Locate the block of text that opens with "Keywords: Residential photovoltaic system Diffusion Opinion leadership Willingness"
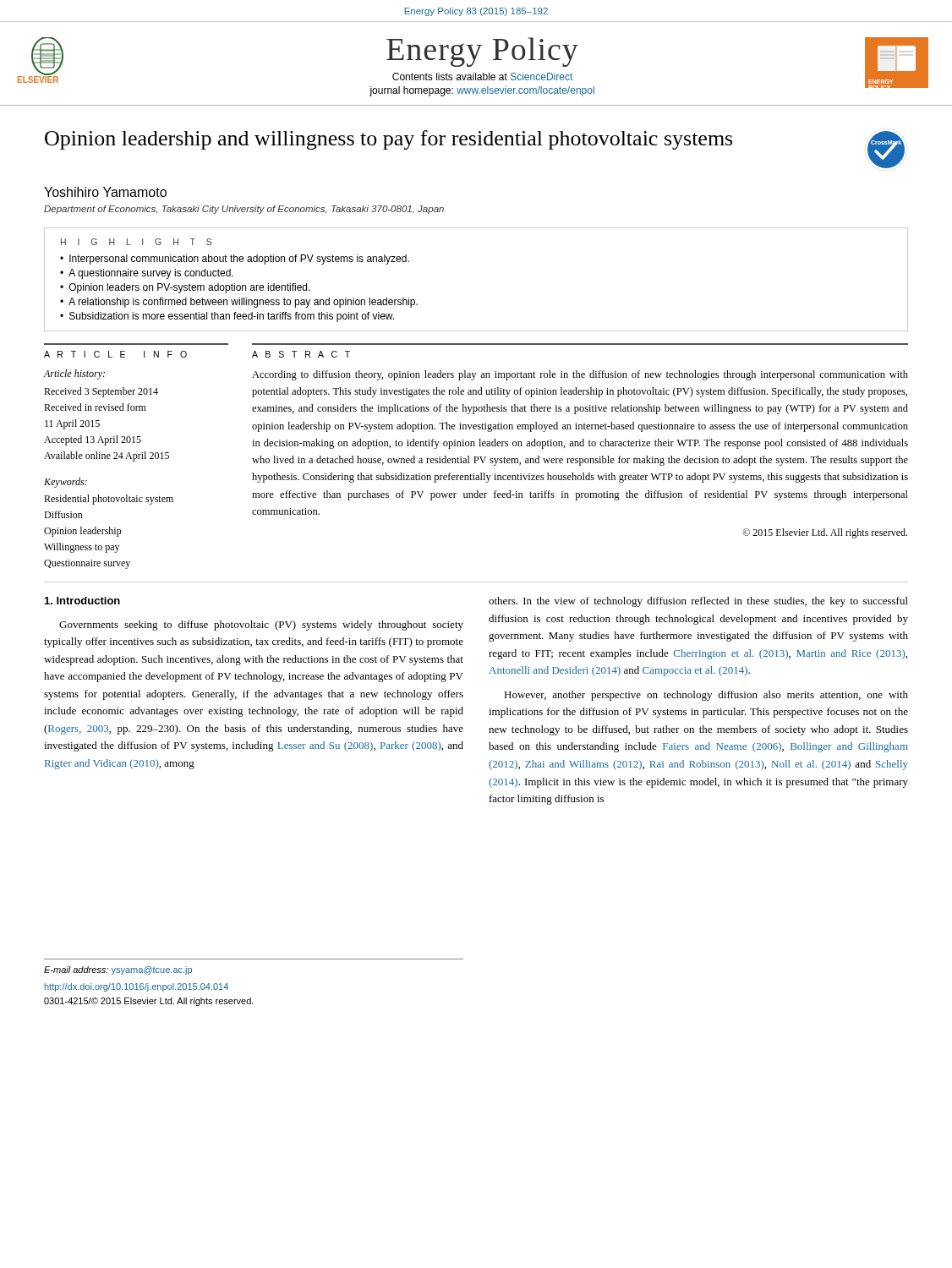Screen dimensions: 1268x952 tap(66, 483)
